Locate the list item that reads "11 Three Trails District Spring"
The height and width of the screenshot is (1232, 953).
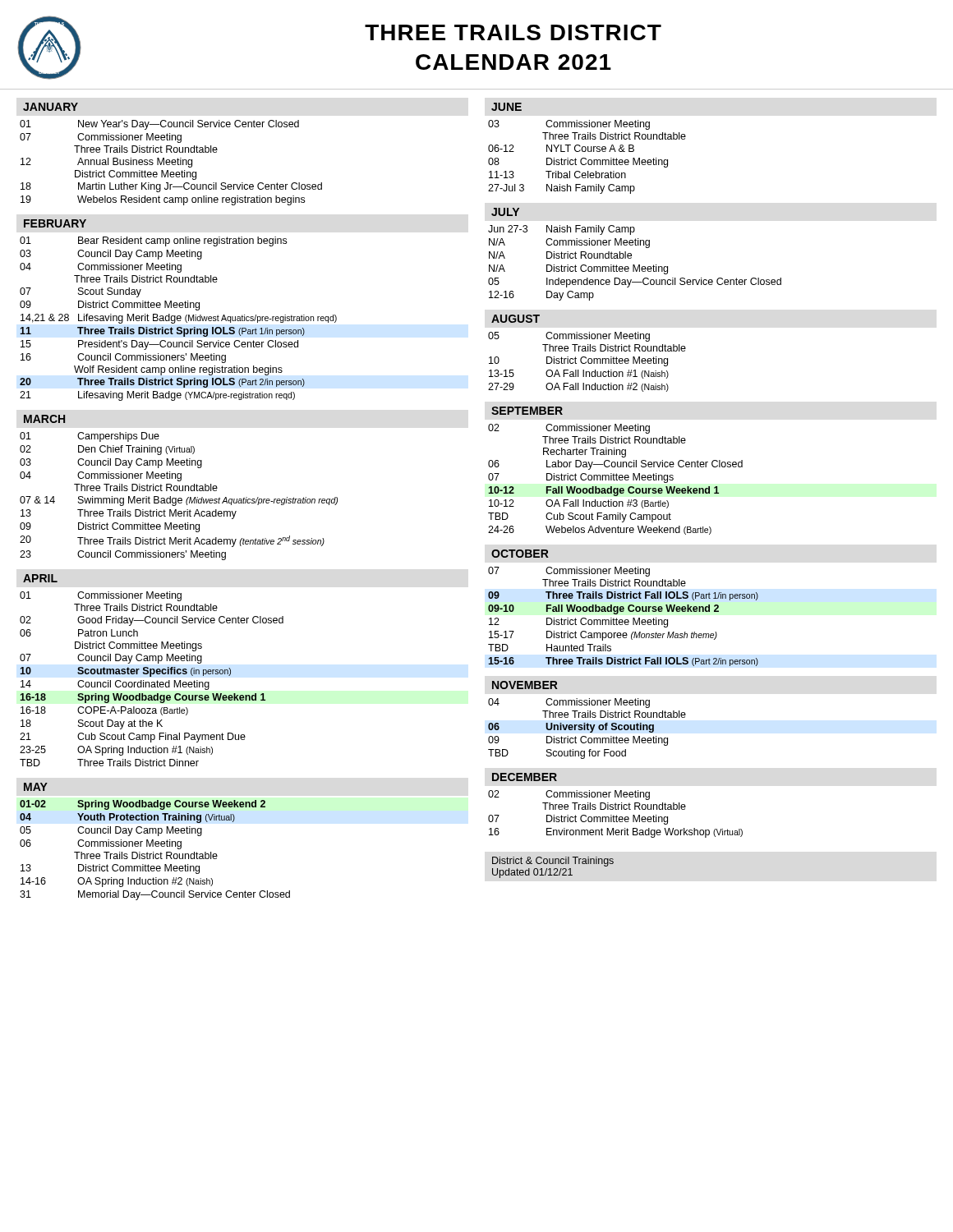click(x=242, y=331)
